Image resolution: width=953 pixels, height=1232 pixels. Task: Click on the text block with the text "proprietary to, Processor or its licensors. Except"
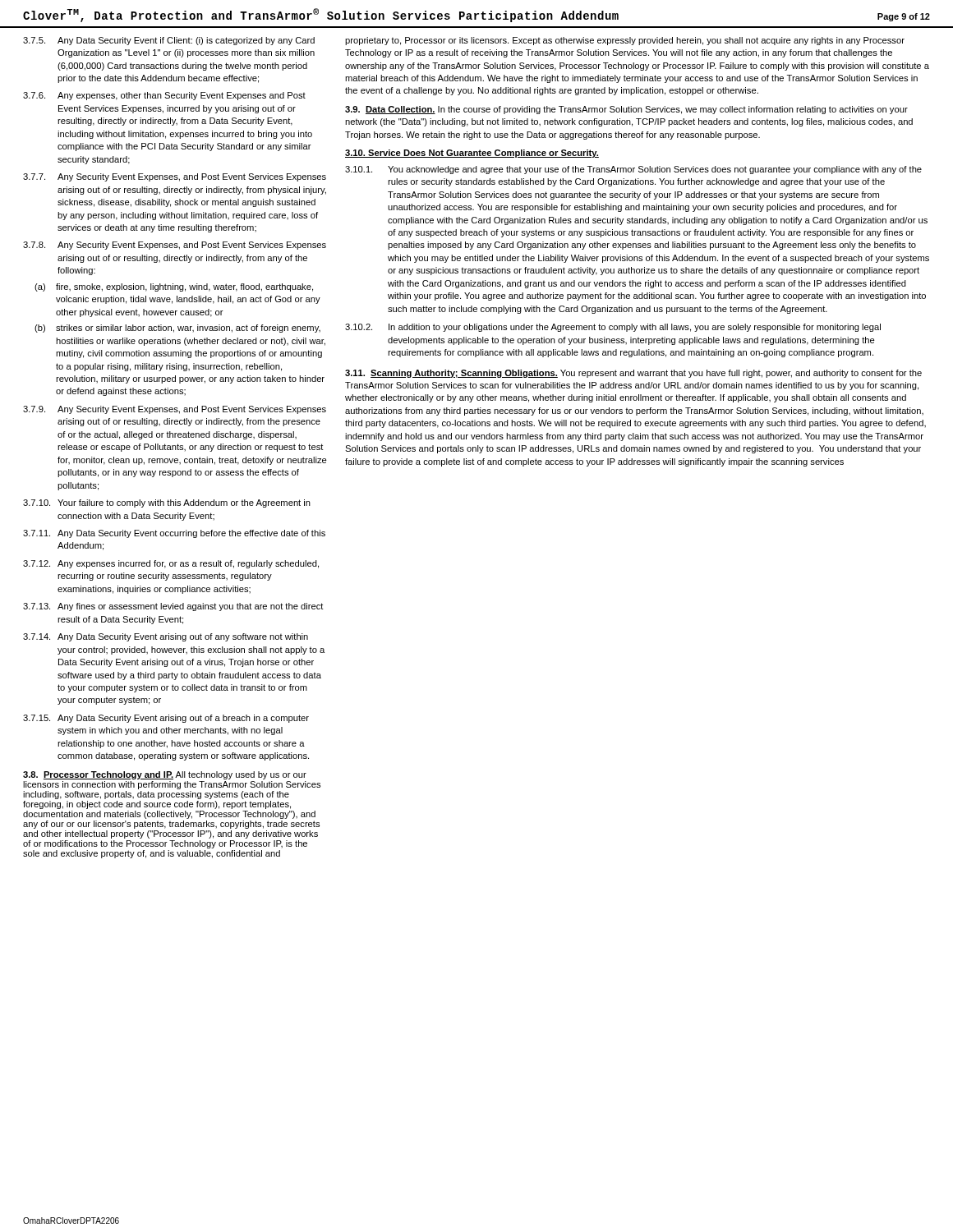coord(637,65)
